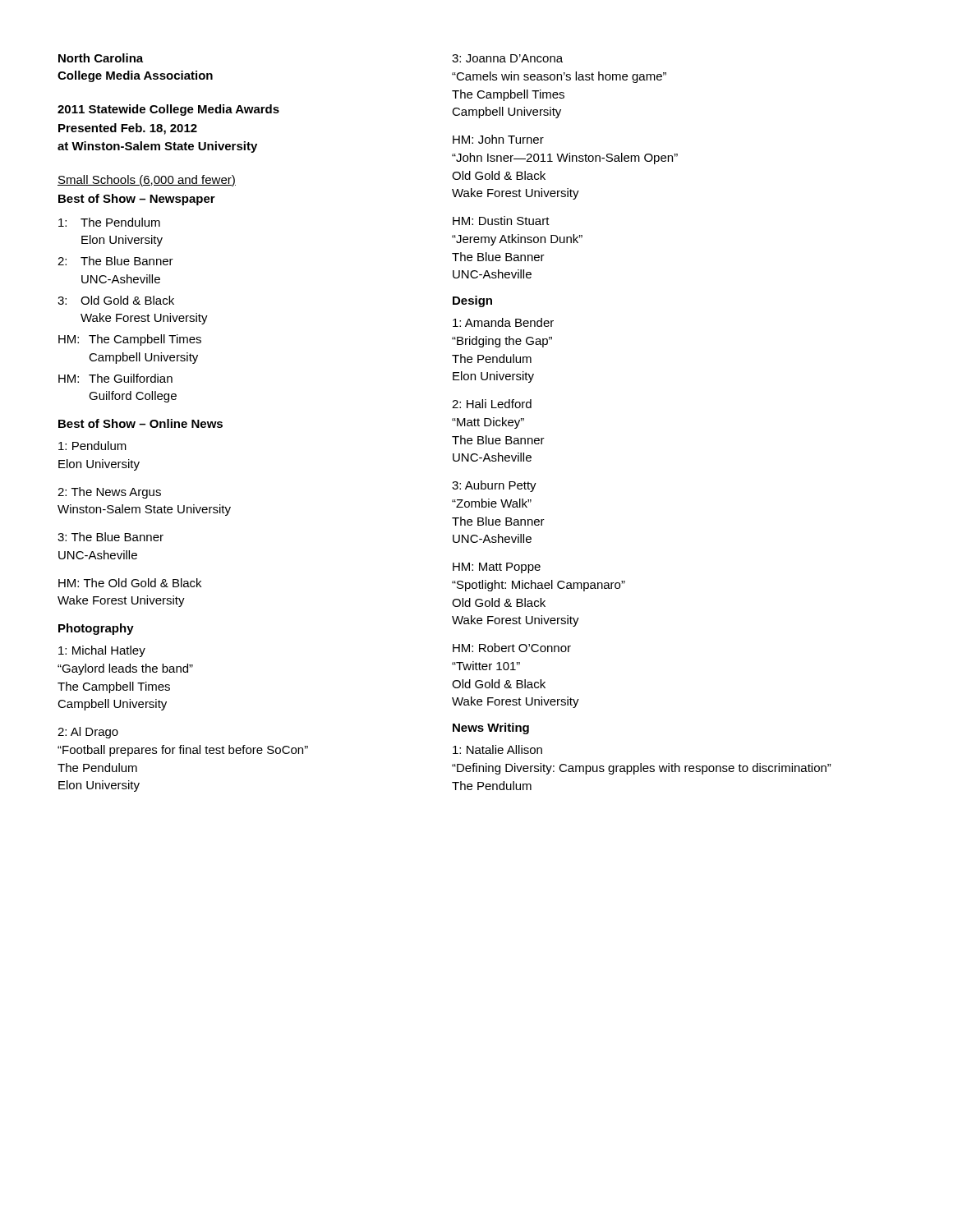Where is the section header that starts "Small Schools (6,000"?
Viewport: 953px width, 1232px height.
click(147, 179)
